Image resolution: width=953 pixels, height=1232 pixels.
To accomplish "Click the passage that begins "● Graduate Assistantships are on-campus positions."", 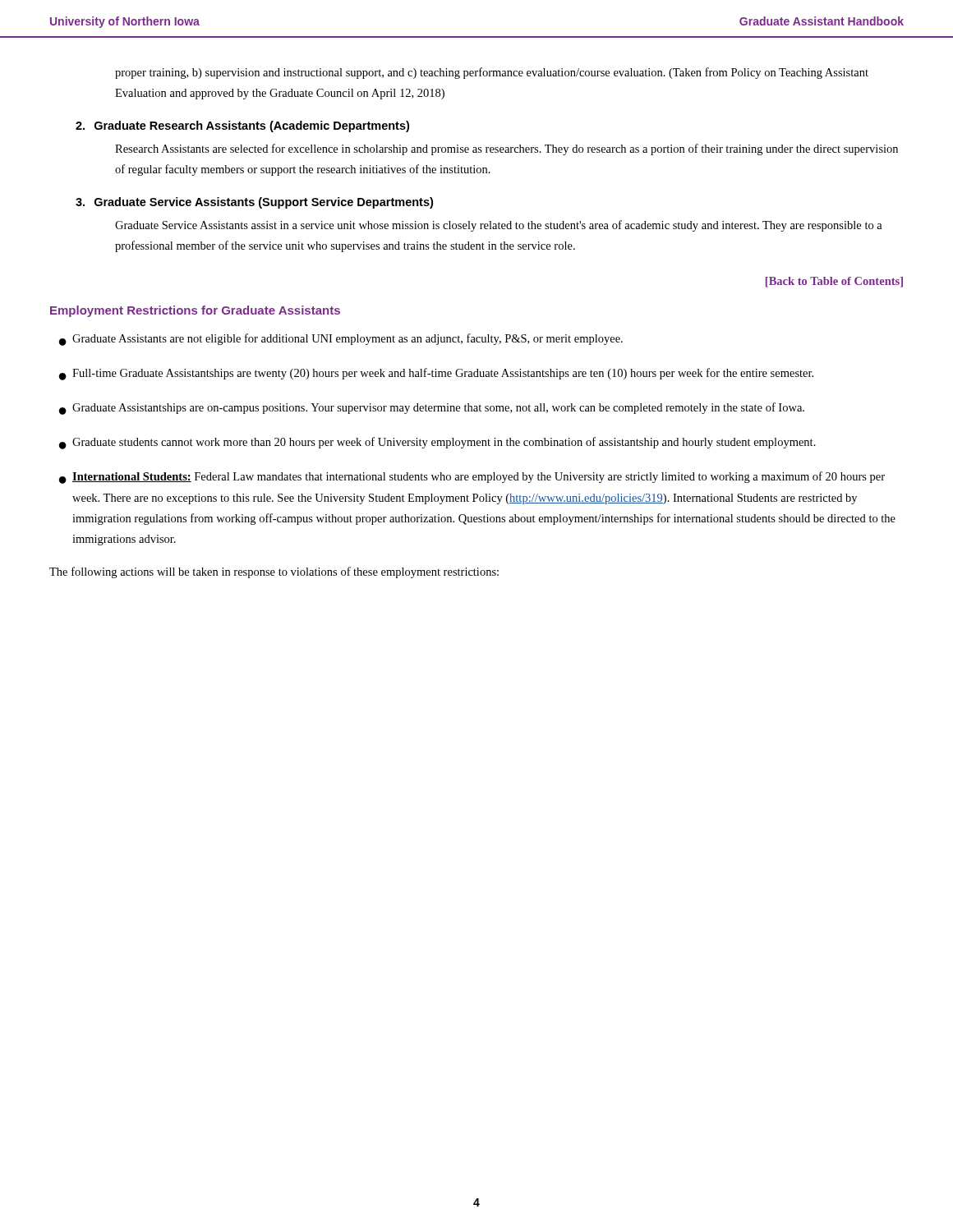I will tap(481, 409).
